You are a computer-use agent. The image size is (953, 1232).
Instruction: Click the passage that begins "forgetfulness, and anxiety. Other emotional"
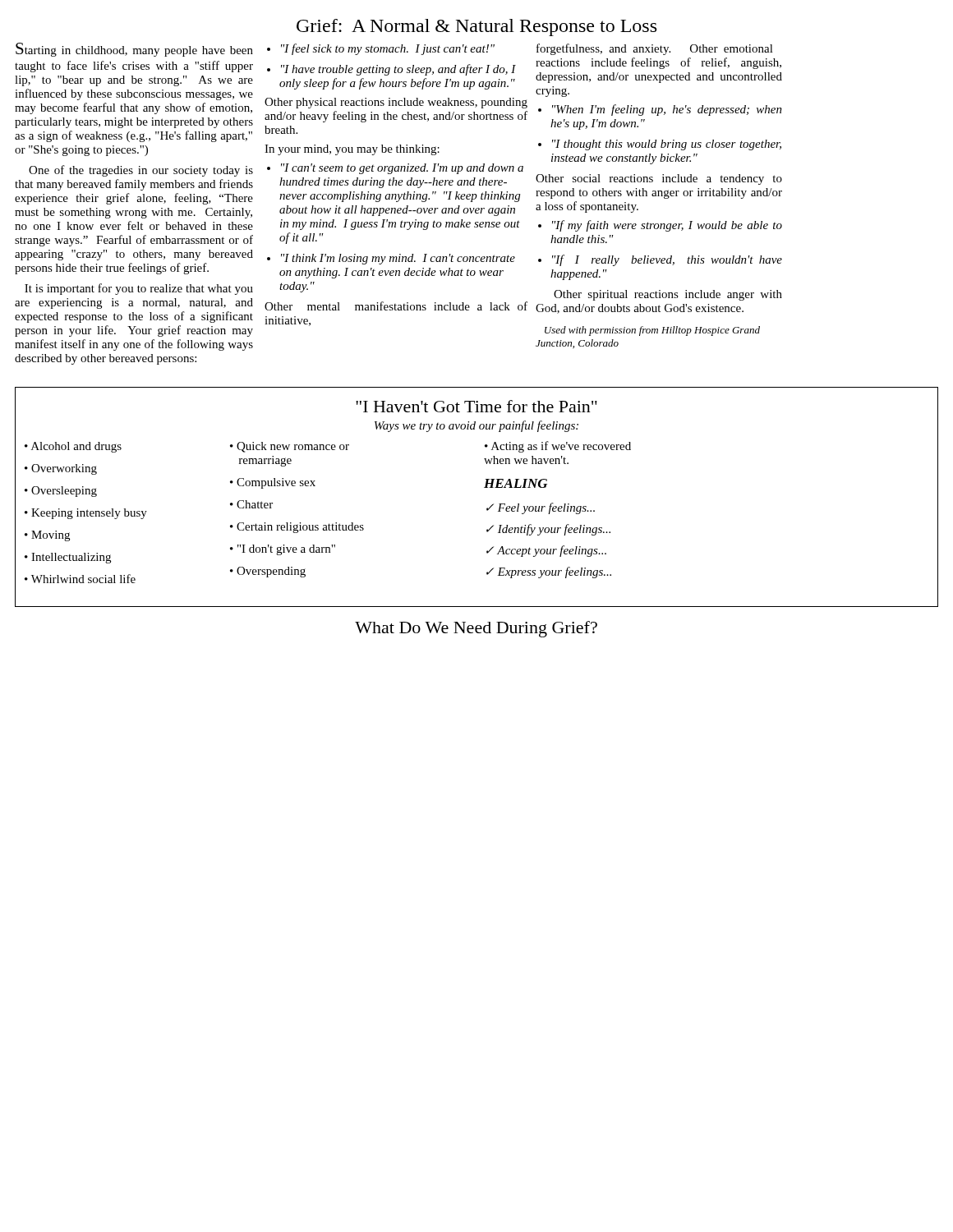click(659, 69)
